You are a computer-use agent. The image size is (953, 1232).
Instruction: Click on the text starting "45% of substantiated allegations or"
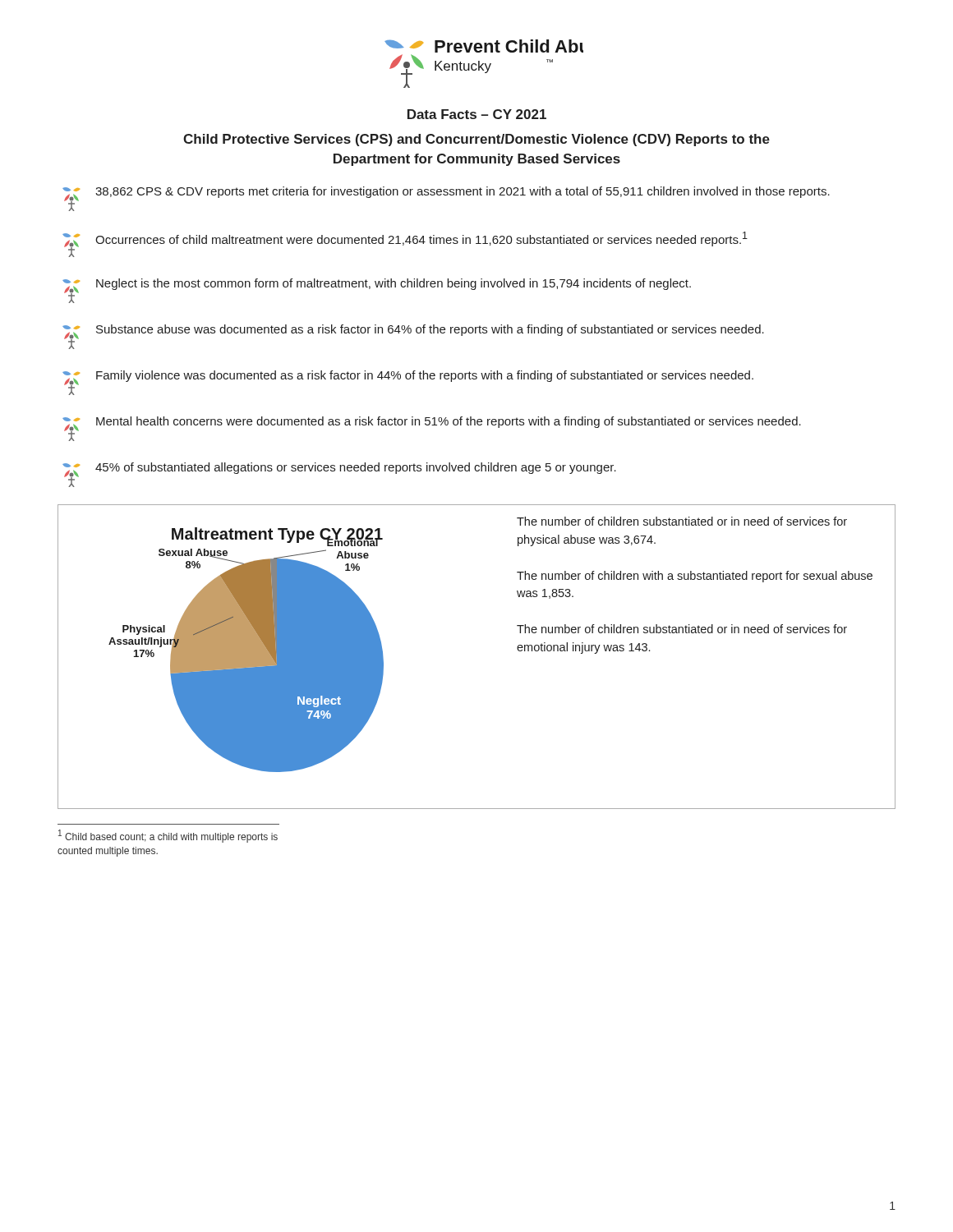tap(337, 474)
